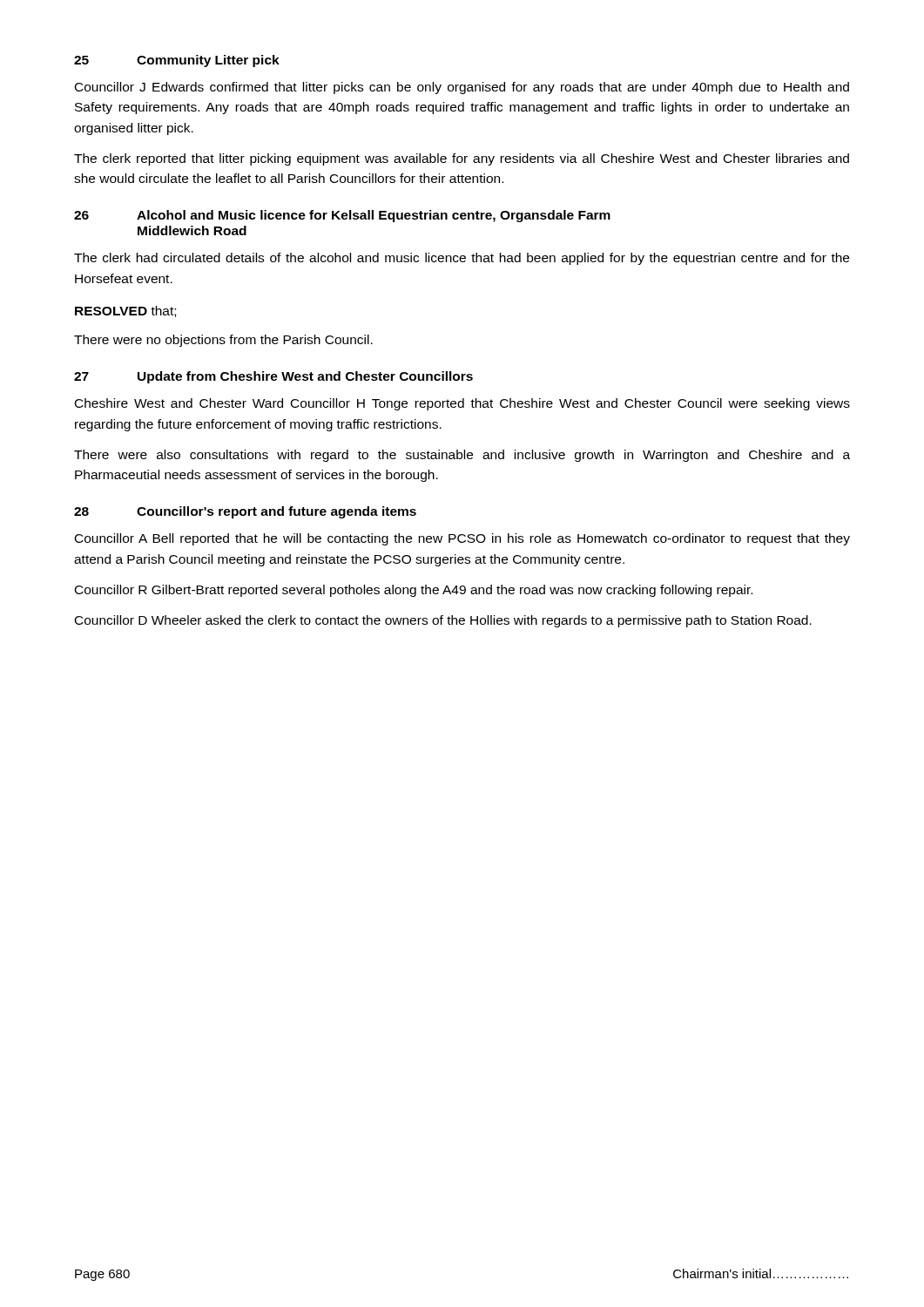The height and width of the screenshot is (1307, 924).
Task: Find the text block that reads "Councillor A Bell"
Action: click(462, 548)
